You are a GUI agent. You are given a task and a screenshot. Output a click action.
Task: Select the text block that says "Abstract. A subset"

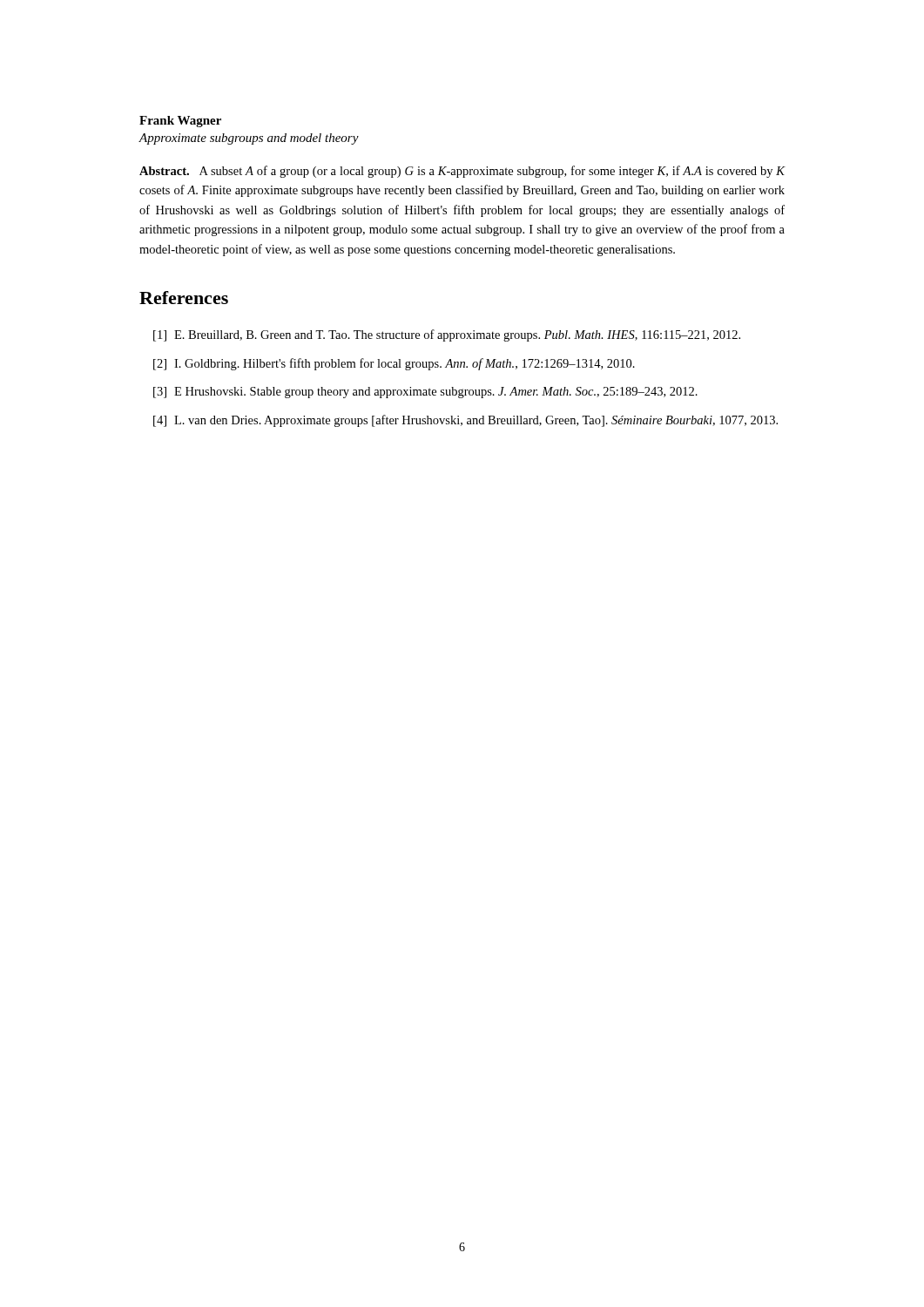(462, 210)
